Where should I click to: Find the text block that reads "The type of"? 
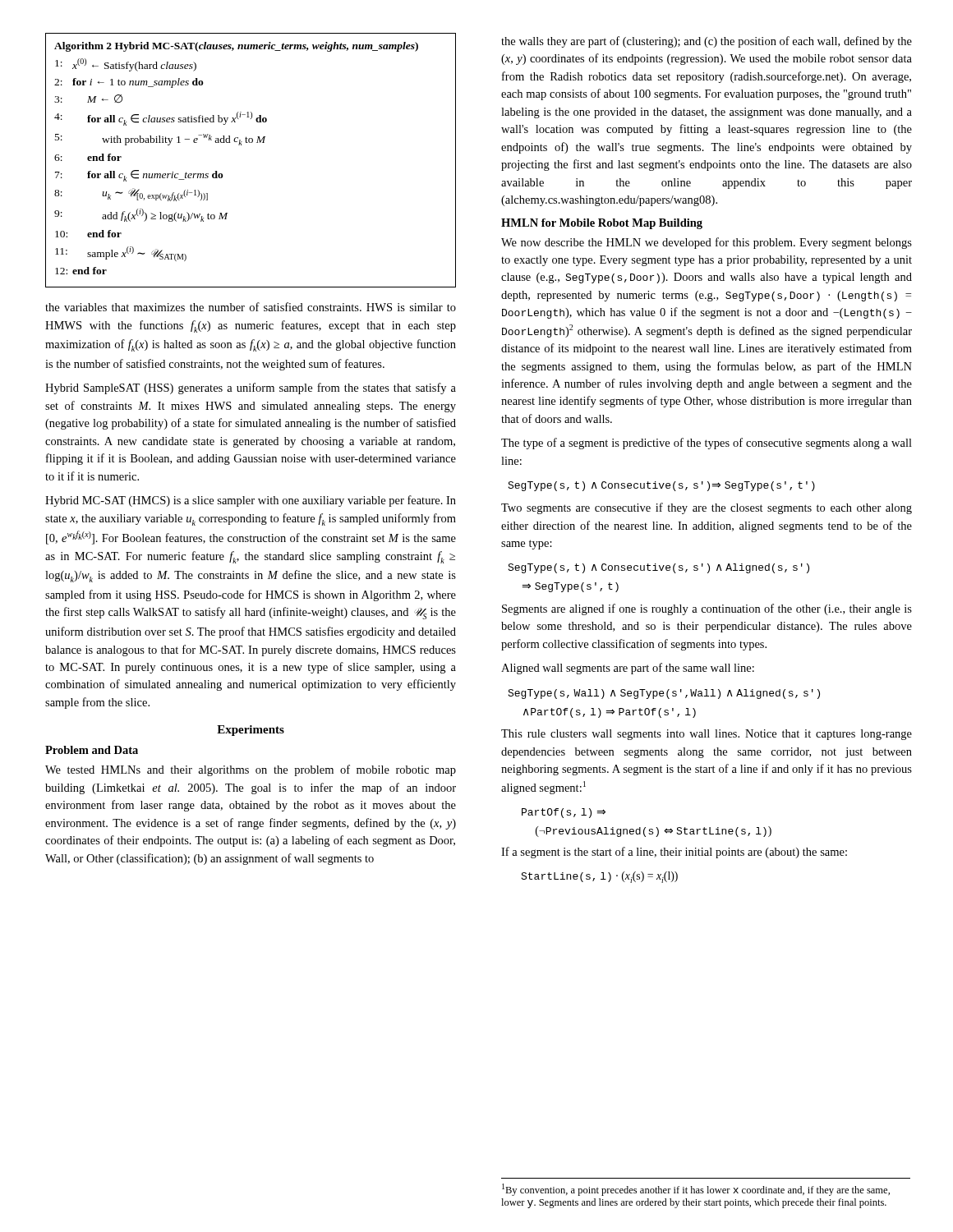(x=707, y=452)
